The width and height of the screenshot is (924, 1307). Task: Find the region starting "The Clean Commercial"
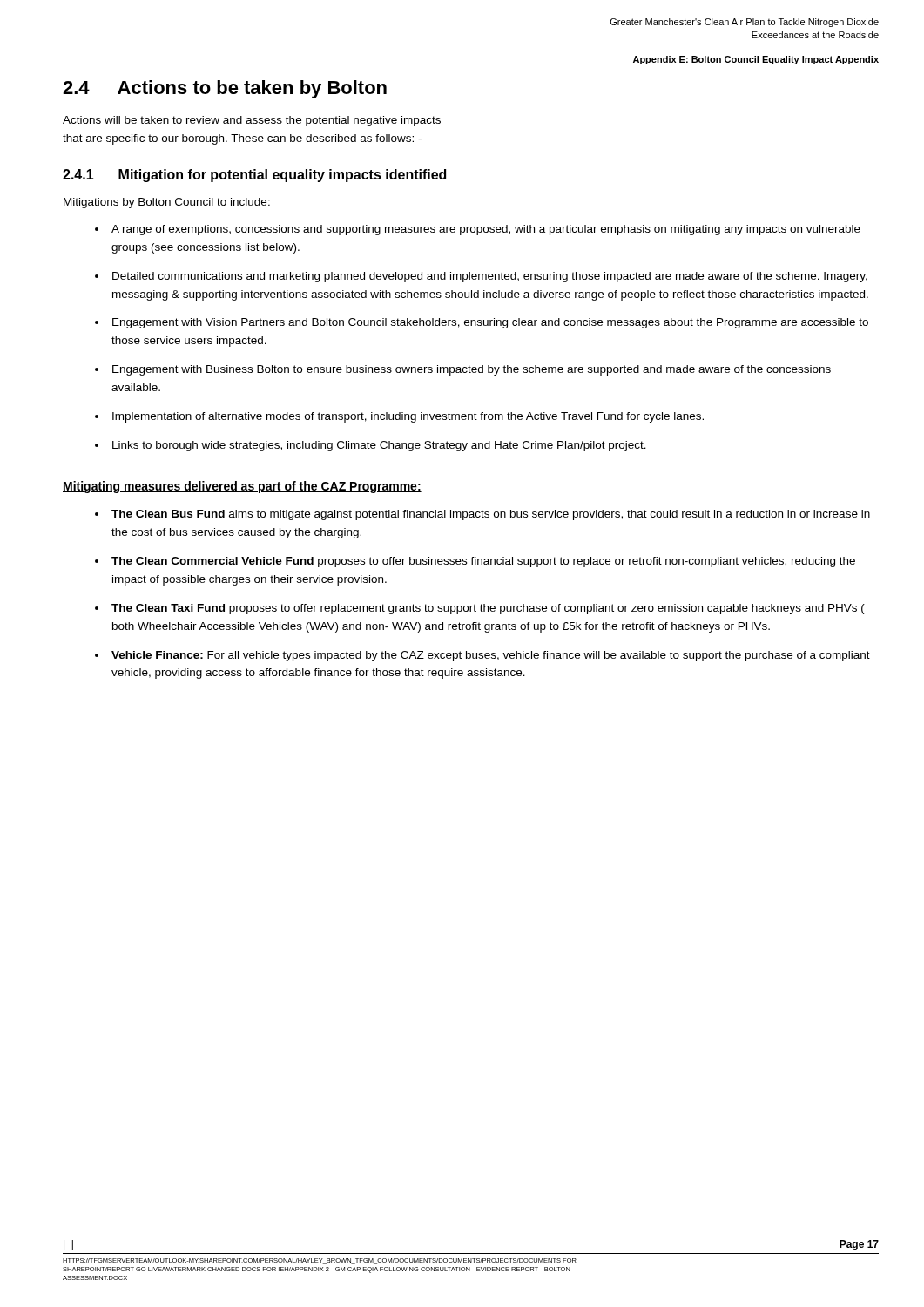(471, 571)
